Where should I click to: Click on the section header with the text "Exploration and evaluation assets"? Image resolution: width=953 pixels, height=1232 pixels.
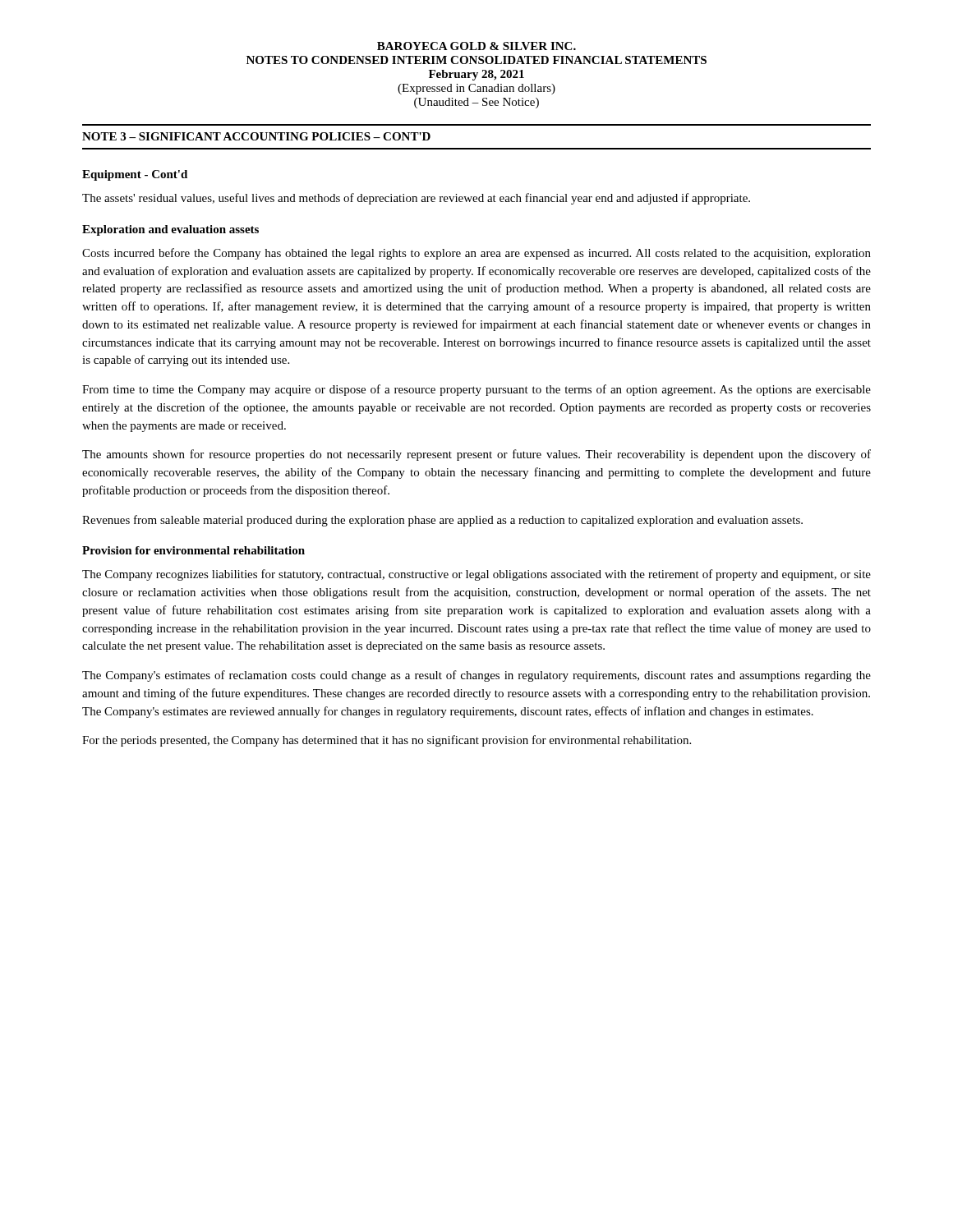pyautogui.click(x=171, y=229)
